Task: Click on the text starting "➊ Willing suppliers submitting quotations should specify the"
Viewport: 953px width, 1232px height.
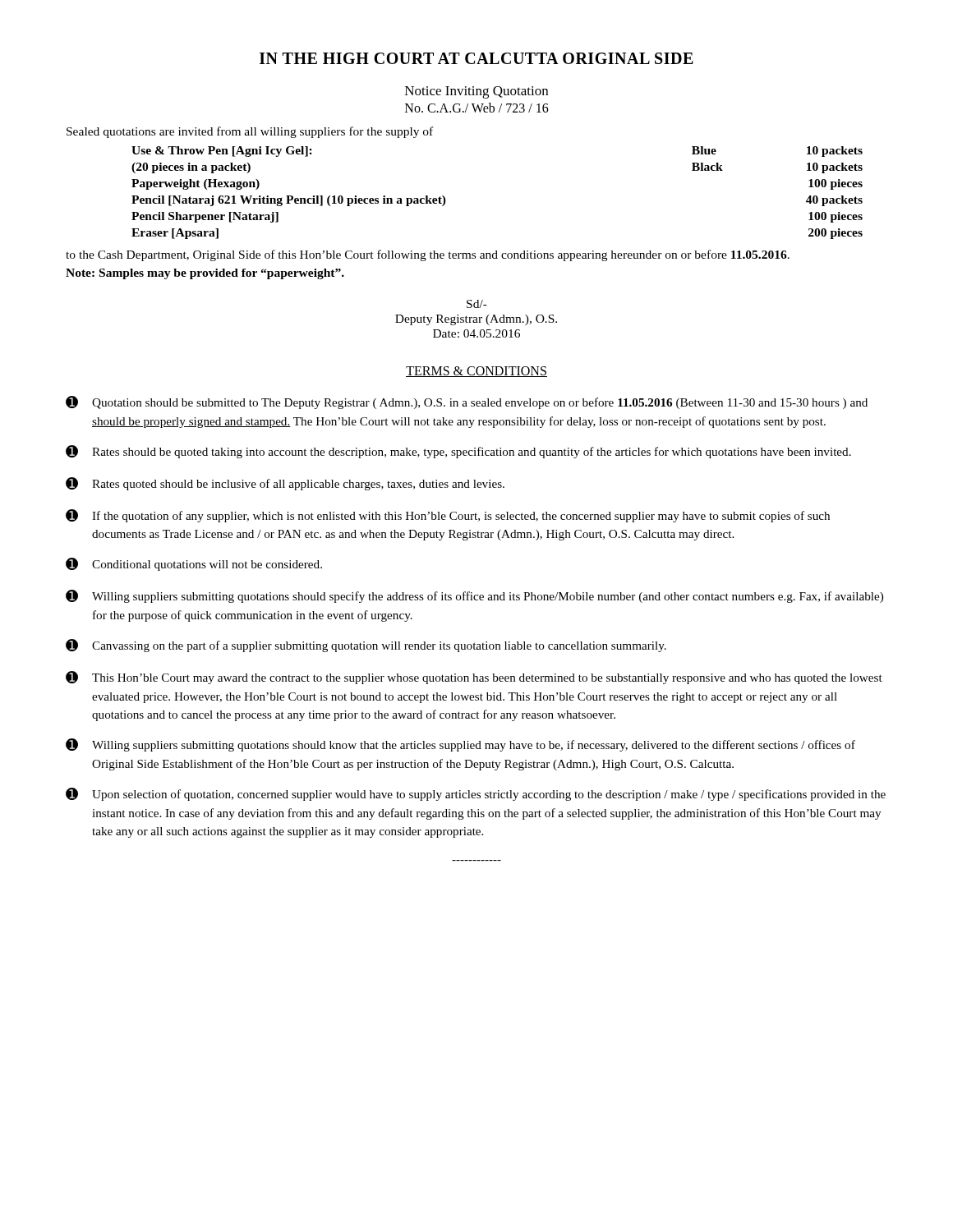Action: point(476,606)
